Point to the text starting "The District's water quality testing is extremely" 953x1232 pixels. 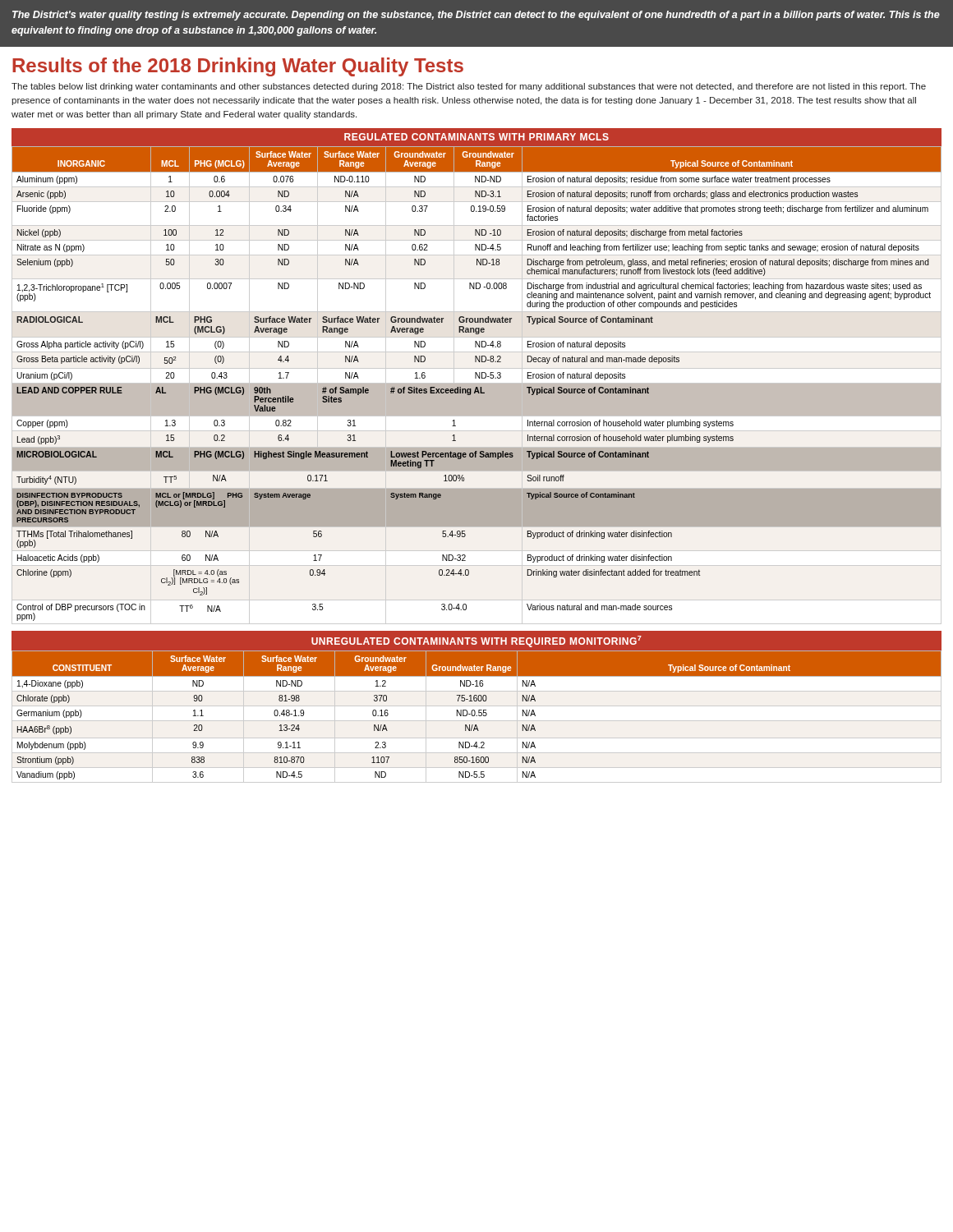(475, 23)
